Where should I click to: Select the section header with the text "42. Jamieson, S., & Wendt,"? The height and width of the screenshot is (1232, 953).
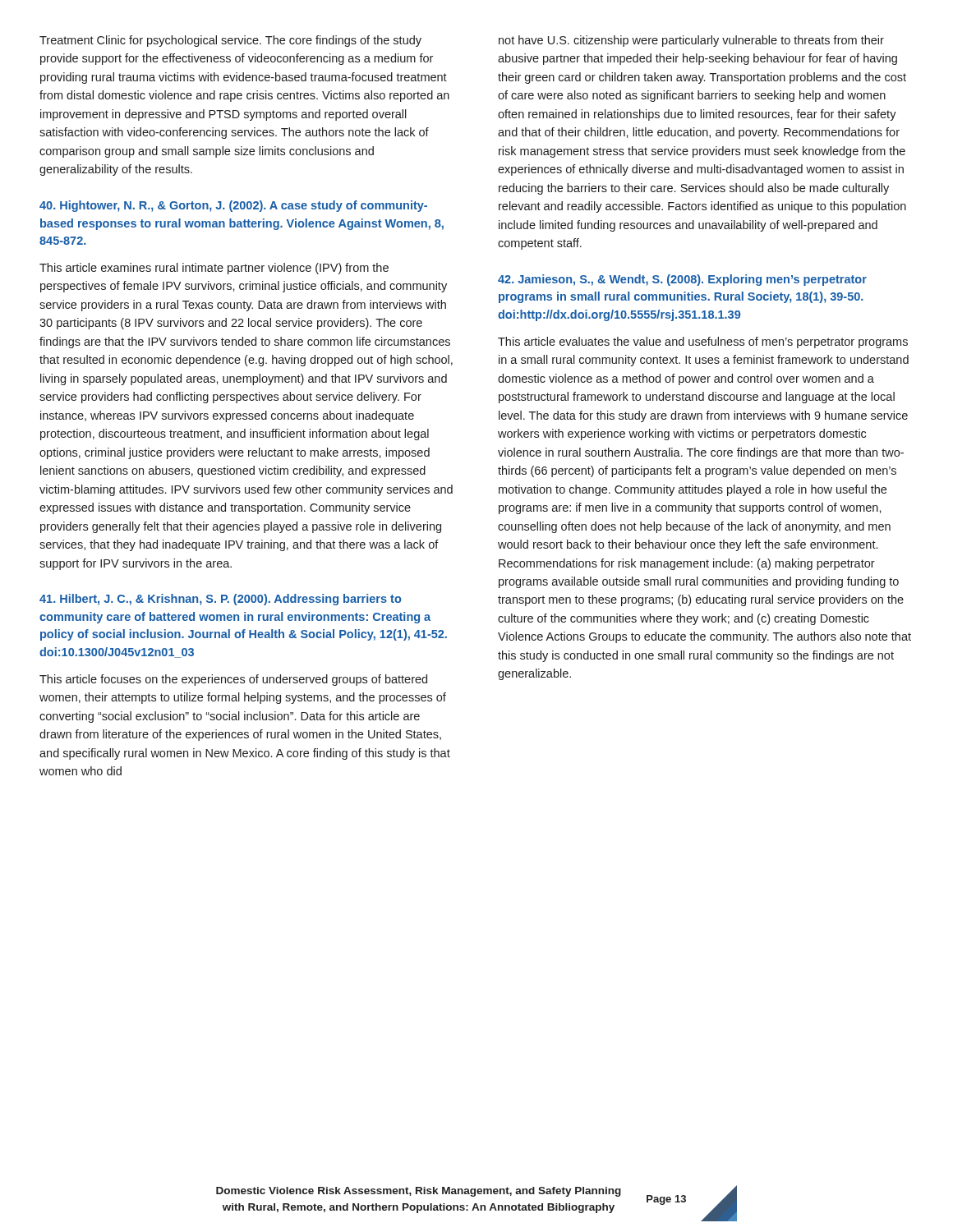[682, 297]
